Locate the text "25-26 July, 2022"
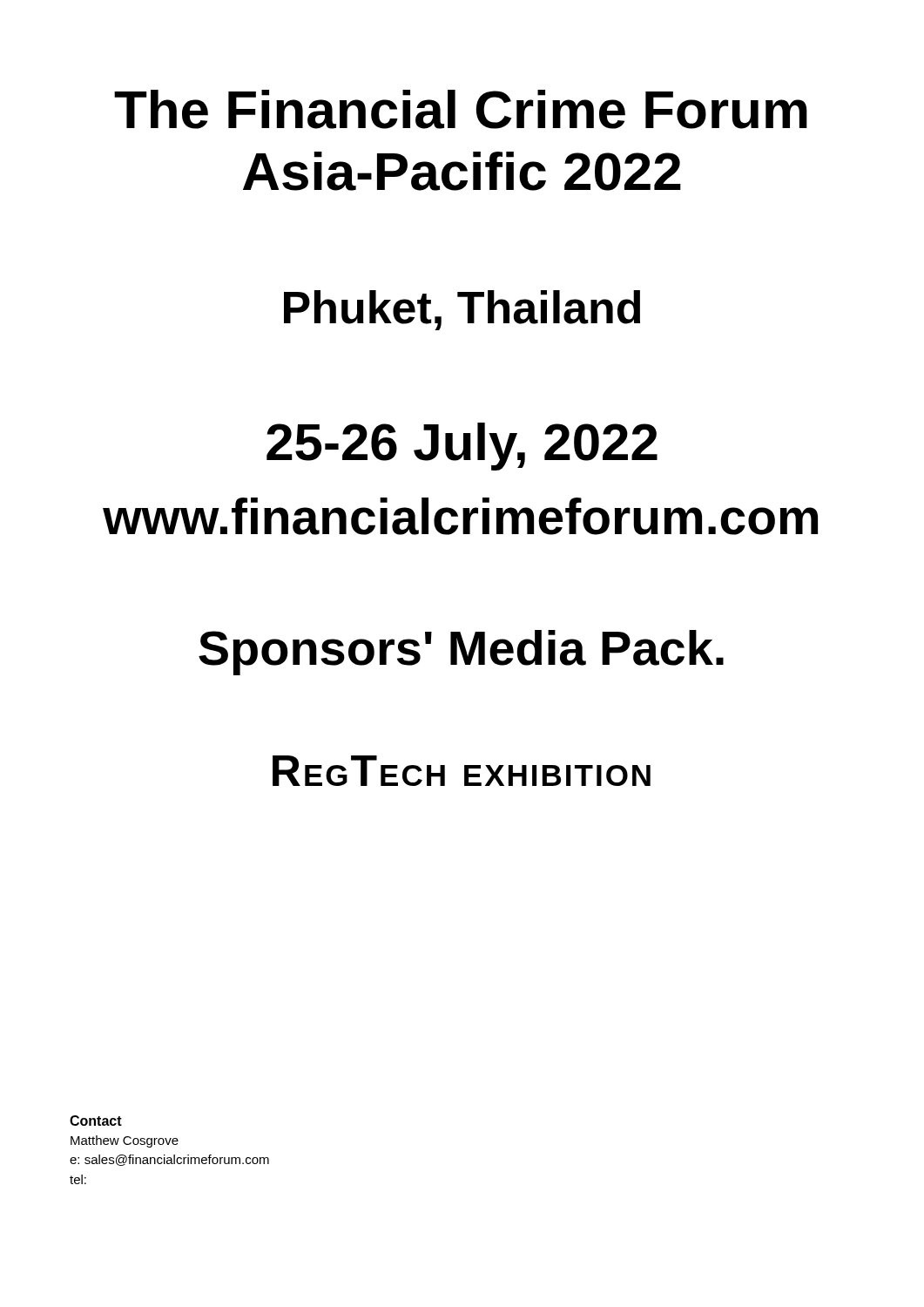924x1307 pixels. point(462,442)
